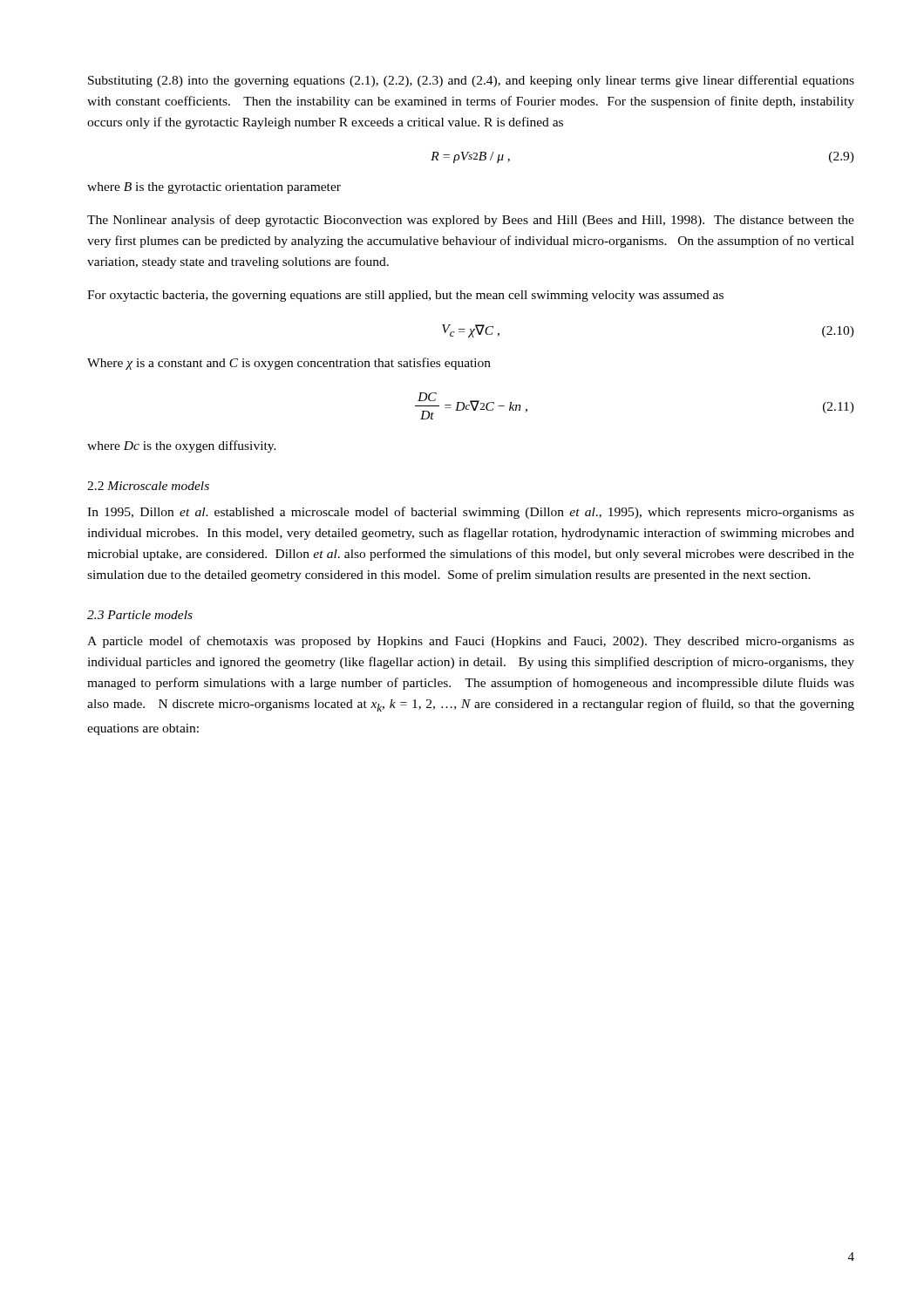
Task: Point to the text starting "A particle model of chemotaxis was proposed"
Action: (x=471, y=684)
